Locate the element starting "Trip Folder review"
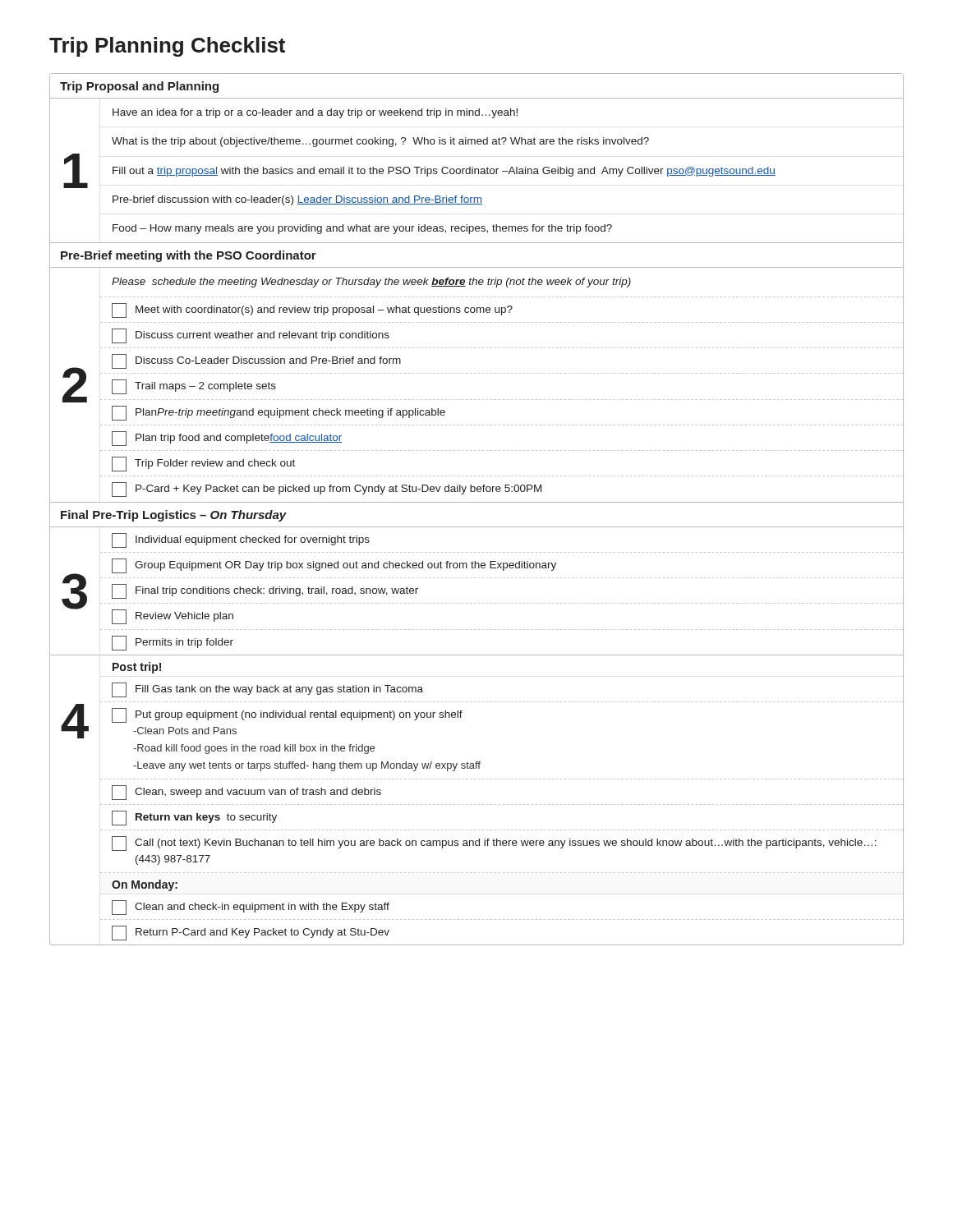Image resolution: width=953 pixels, height=1232 pixels. pyautogui.click(x=203, y=464)
